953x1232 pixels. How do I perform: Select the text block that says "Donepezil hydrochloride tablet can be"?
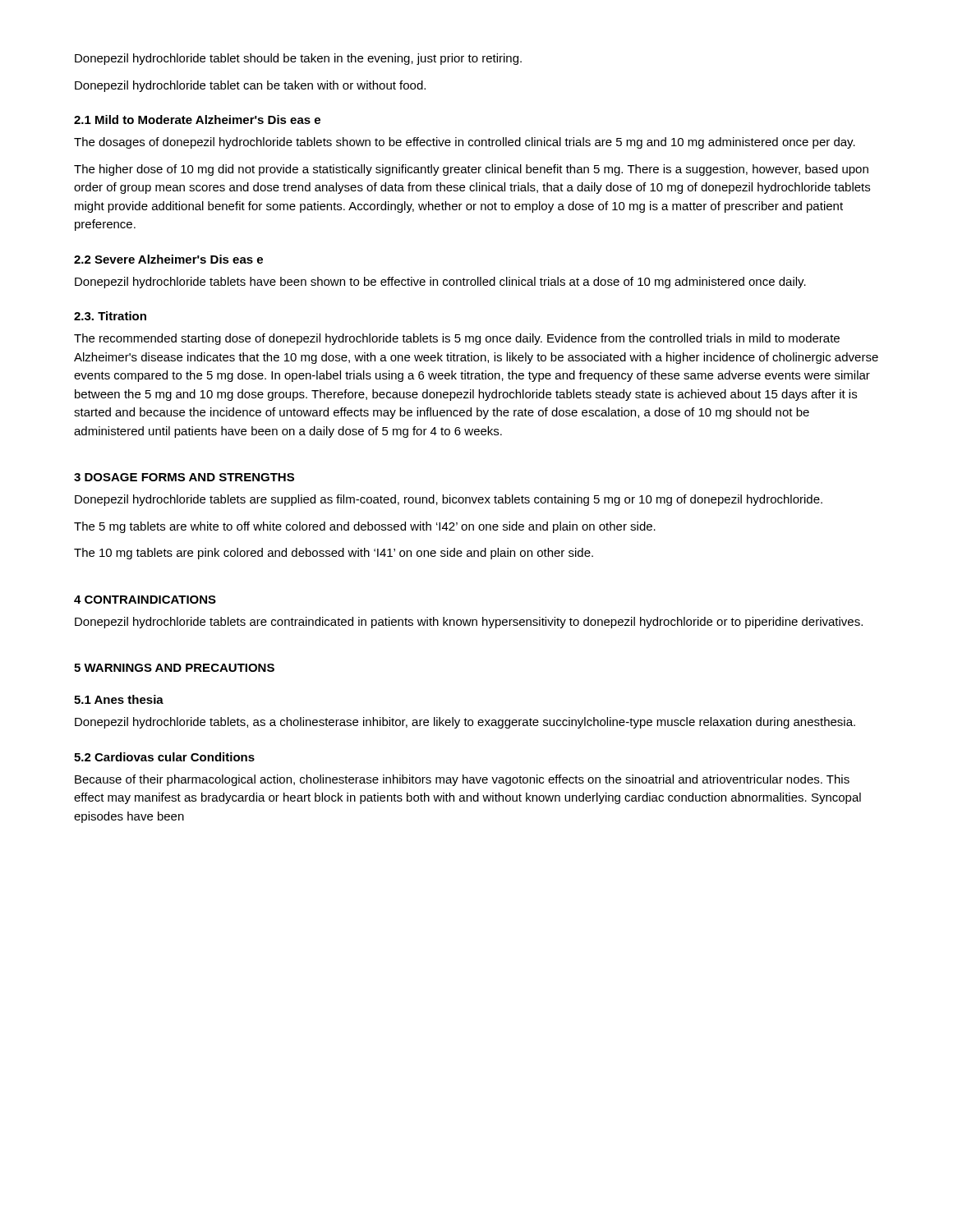(x=250, y=86)
